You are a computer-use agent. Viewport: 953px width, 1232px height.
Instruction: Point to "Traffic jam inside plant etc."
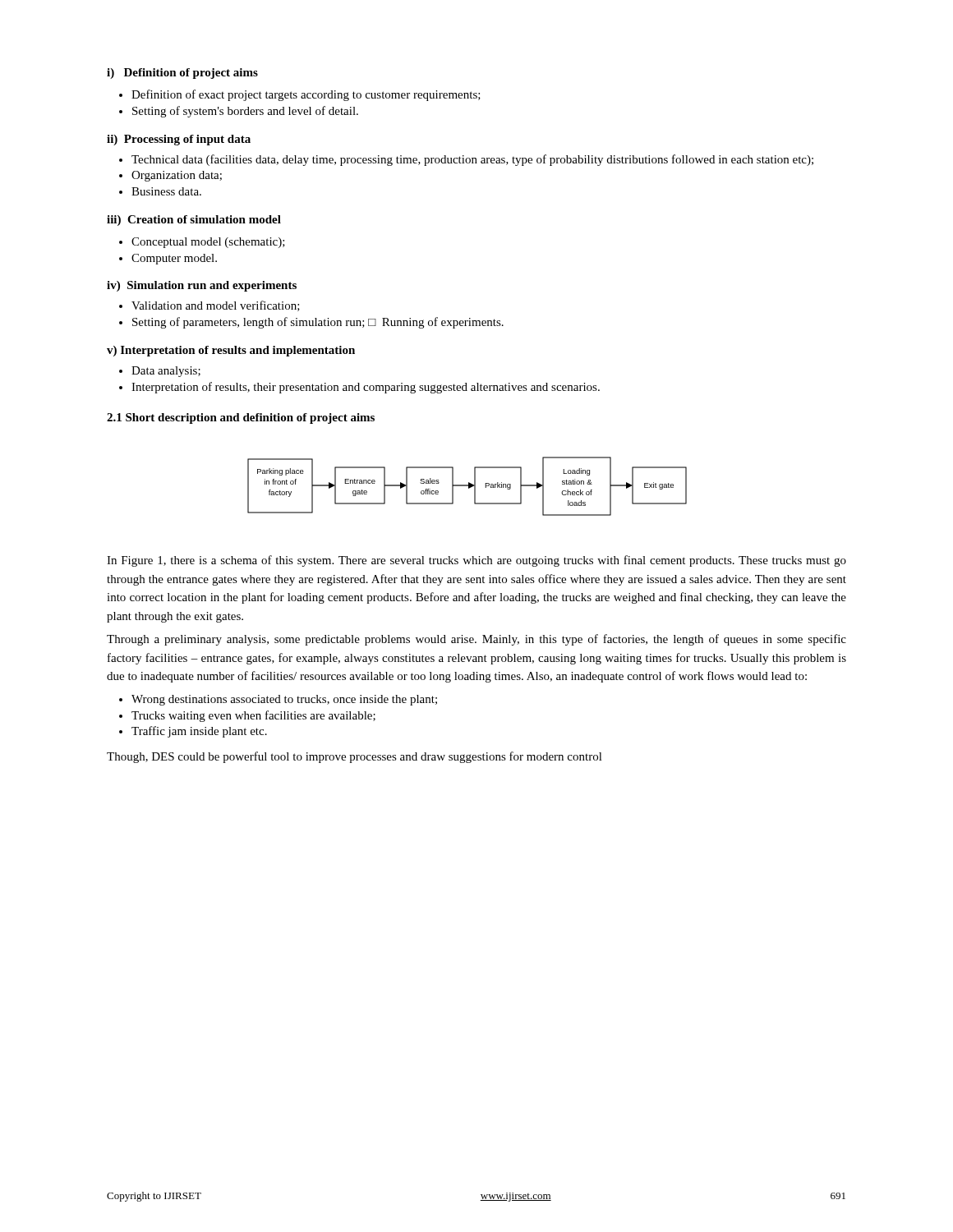click(193, 732)
